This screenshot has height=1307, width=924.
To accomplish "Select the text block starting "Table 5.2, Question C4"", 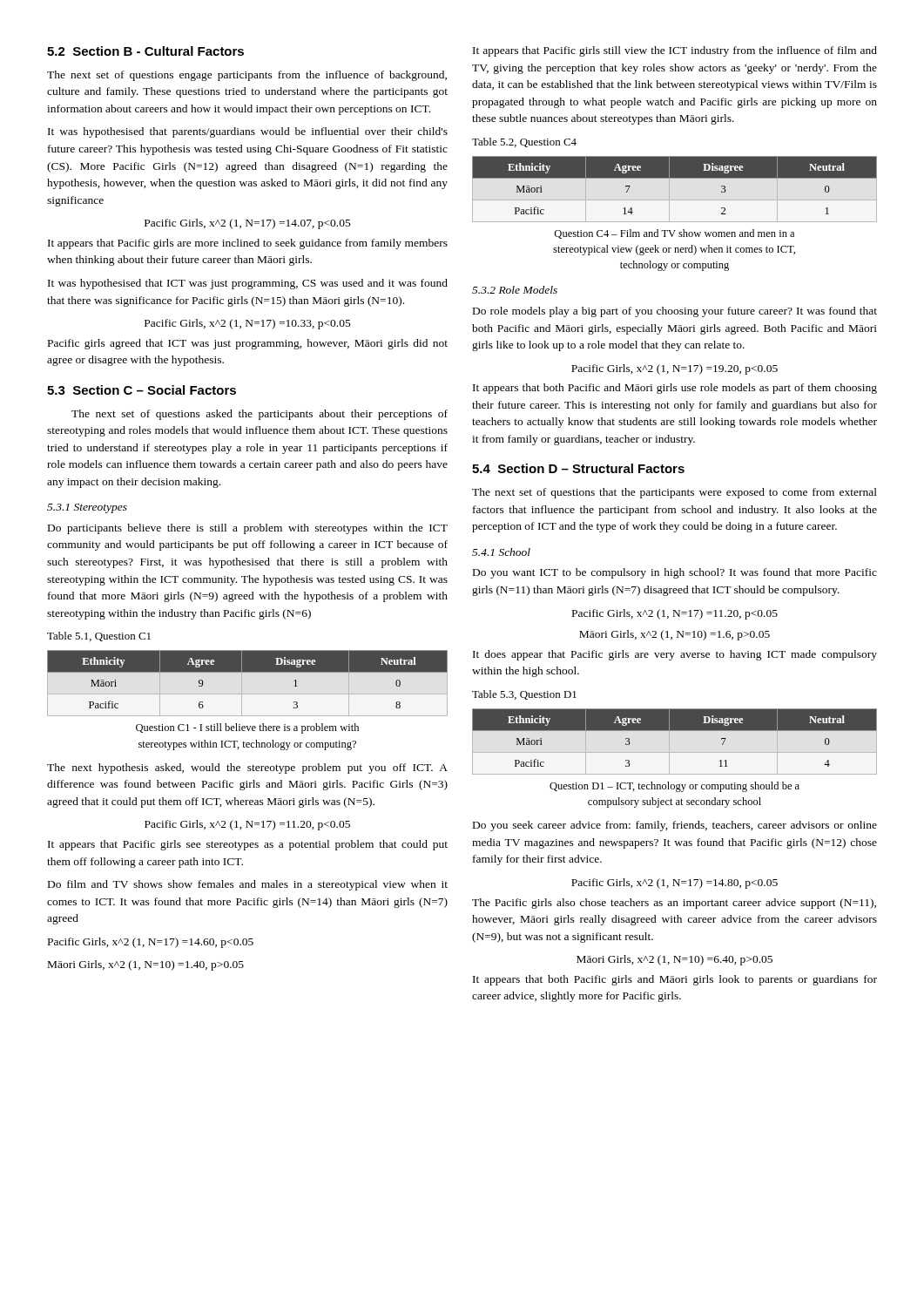I will (524, 142).
